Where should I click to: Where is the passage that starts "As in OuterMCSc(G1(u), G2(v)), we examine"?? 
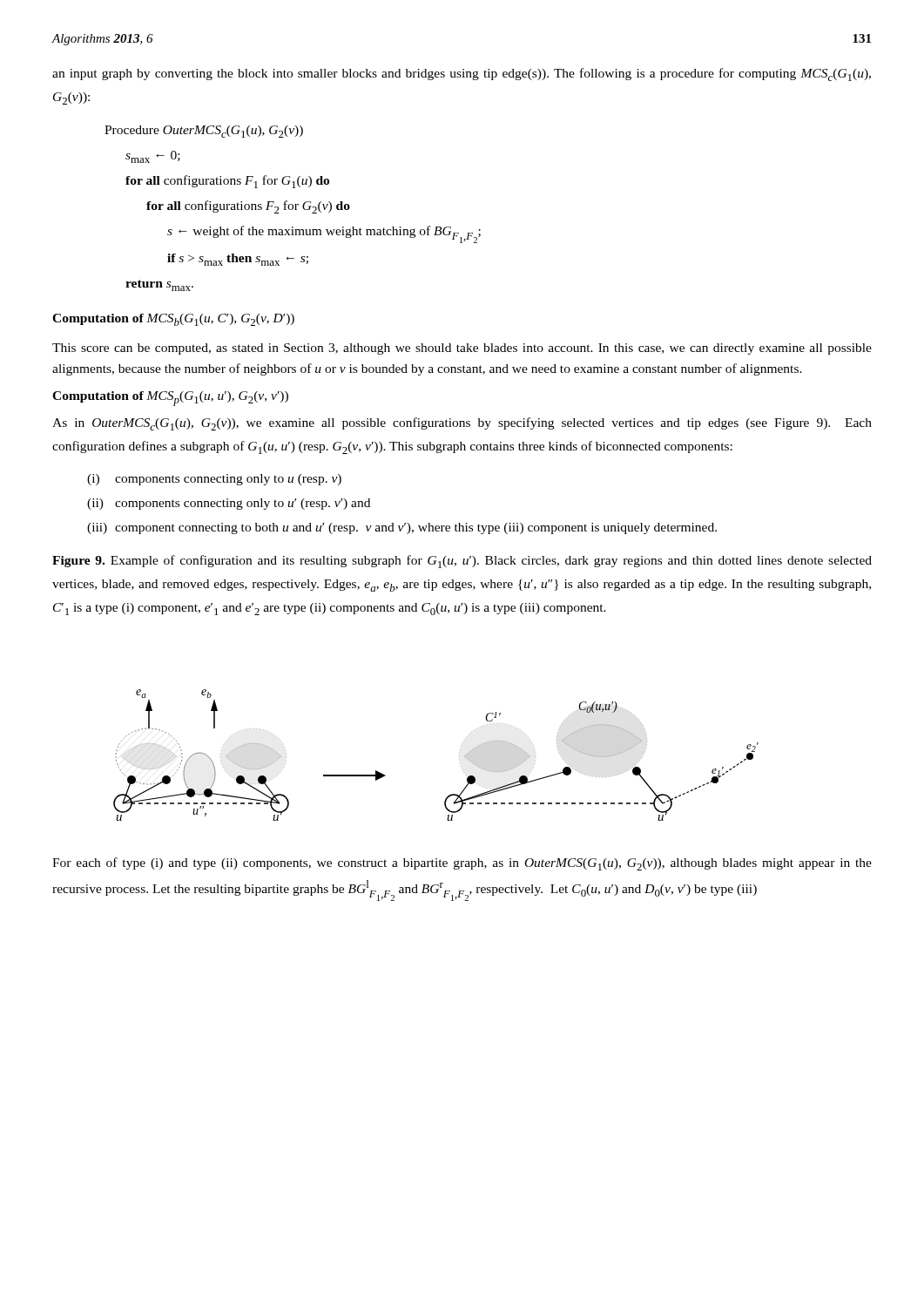[462, 435]
